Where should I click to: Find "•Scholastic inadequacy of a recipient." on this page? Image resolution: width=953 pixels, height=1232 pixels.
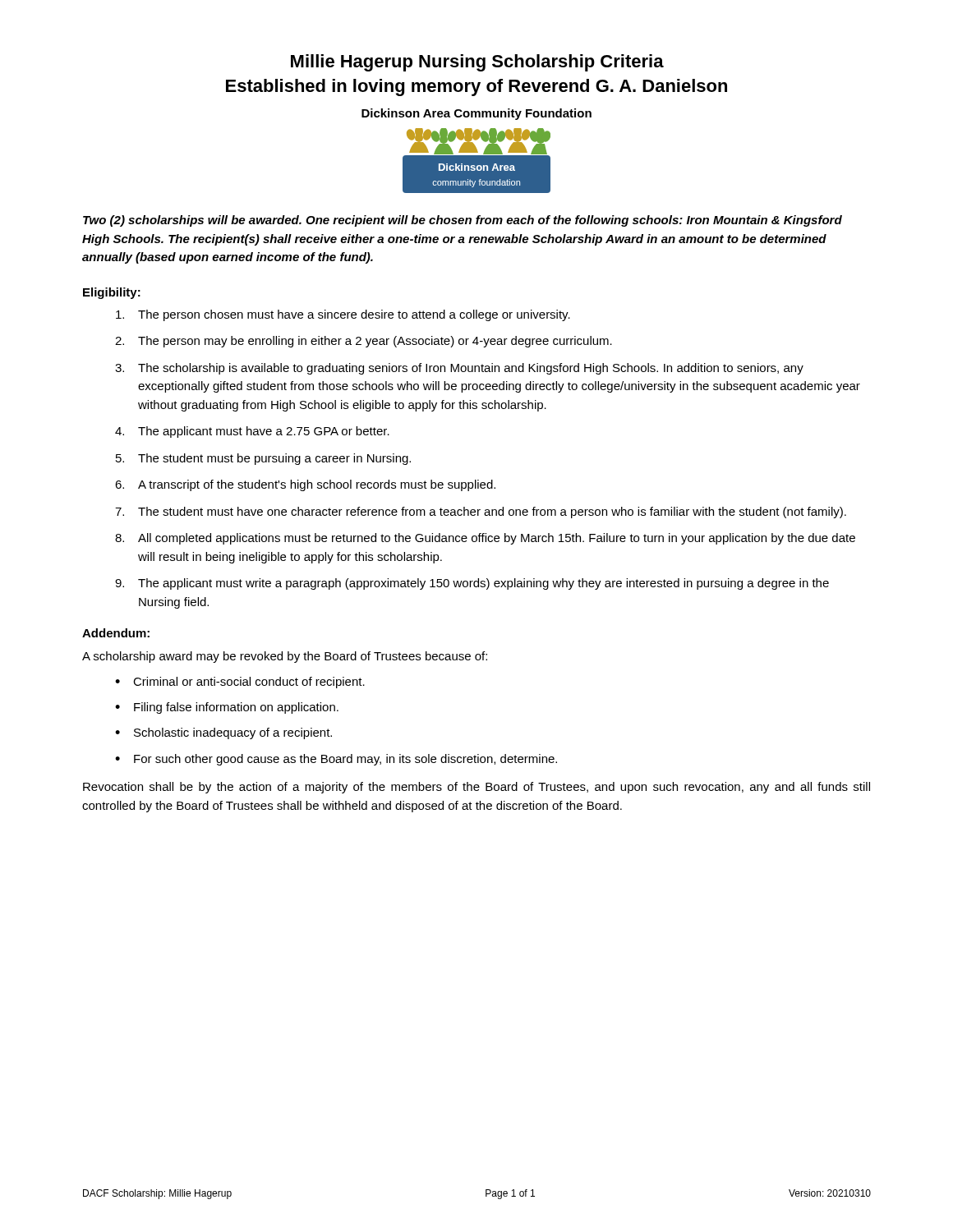tap(224, 734)
